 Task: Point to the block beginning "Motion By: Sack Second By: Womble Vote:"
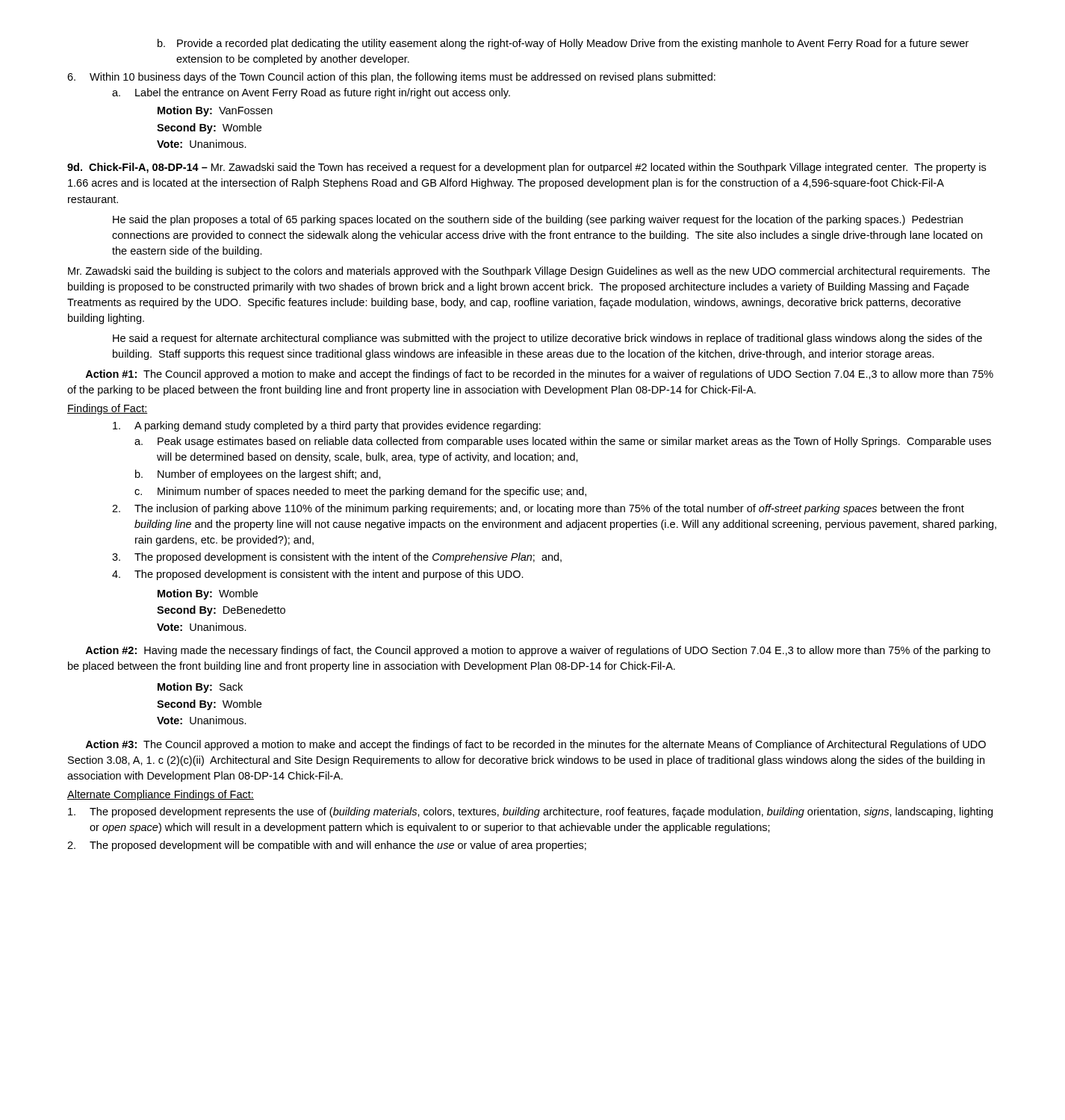click(200, 688)
